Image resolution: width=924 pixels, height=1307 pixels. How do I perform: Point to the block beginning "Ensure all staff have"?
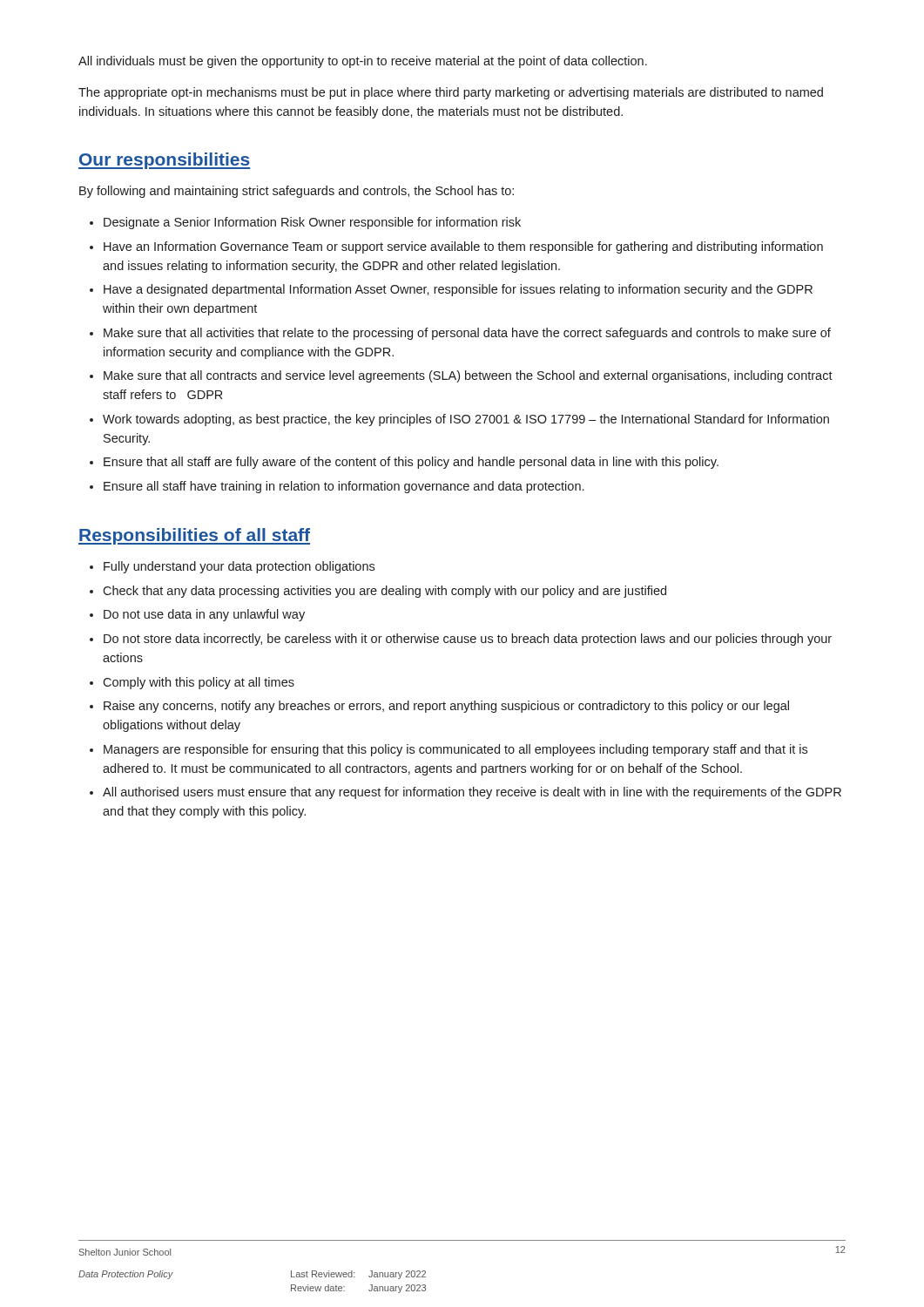coord(474,487)
